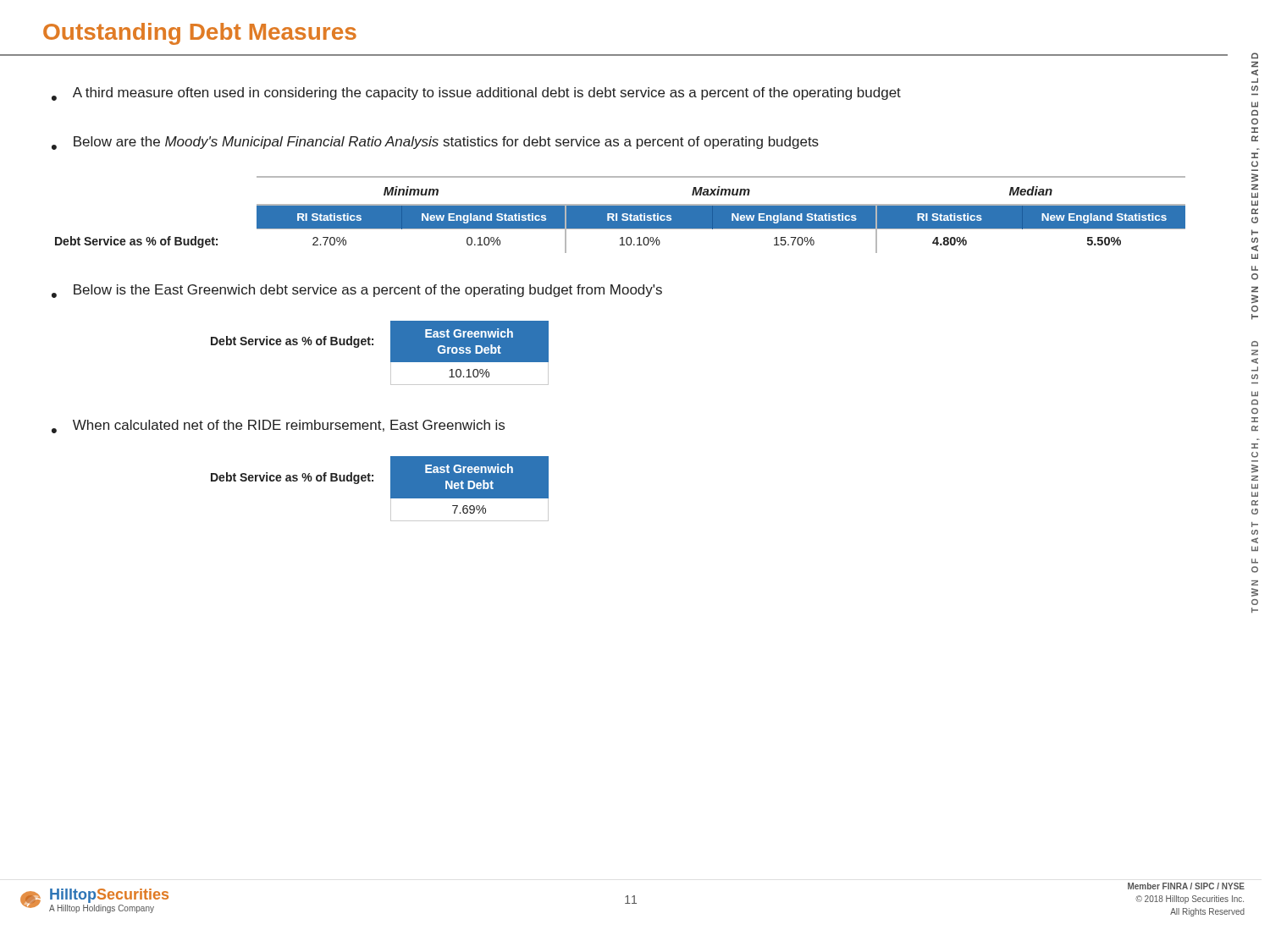Click where it says "Outstanding Debt Measures"
1270x952 pixels.
(200, 32)
